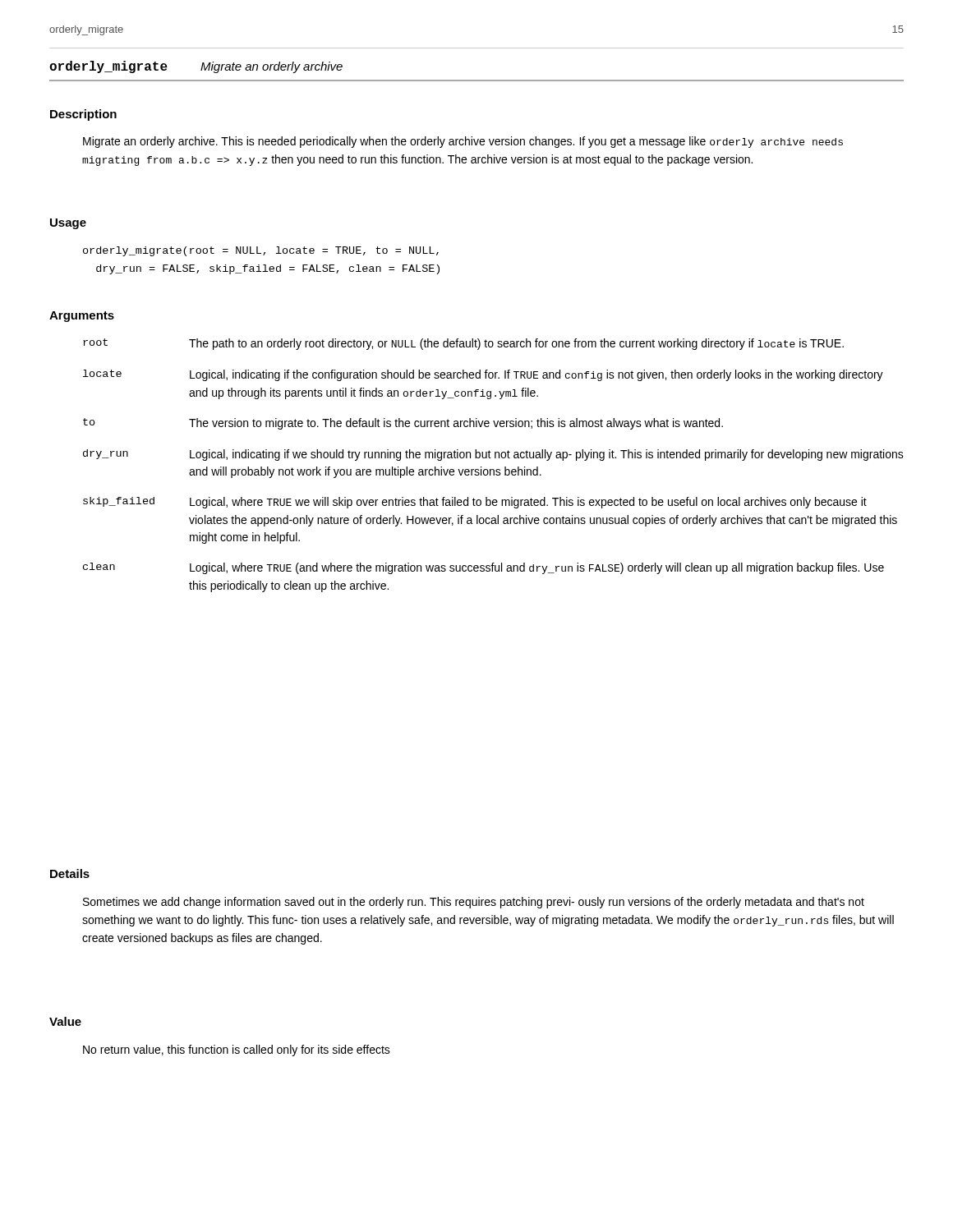Where is the passage that starts "root The path to an"?
Viewport: 953px width, 1232px height.
[493, 344]
